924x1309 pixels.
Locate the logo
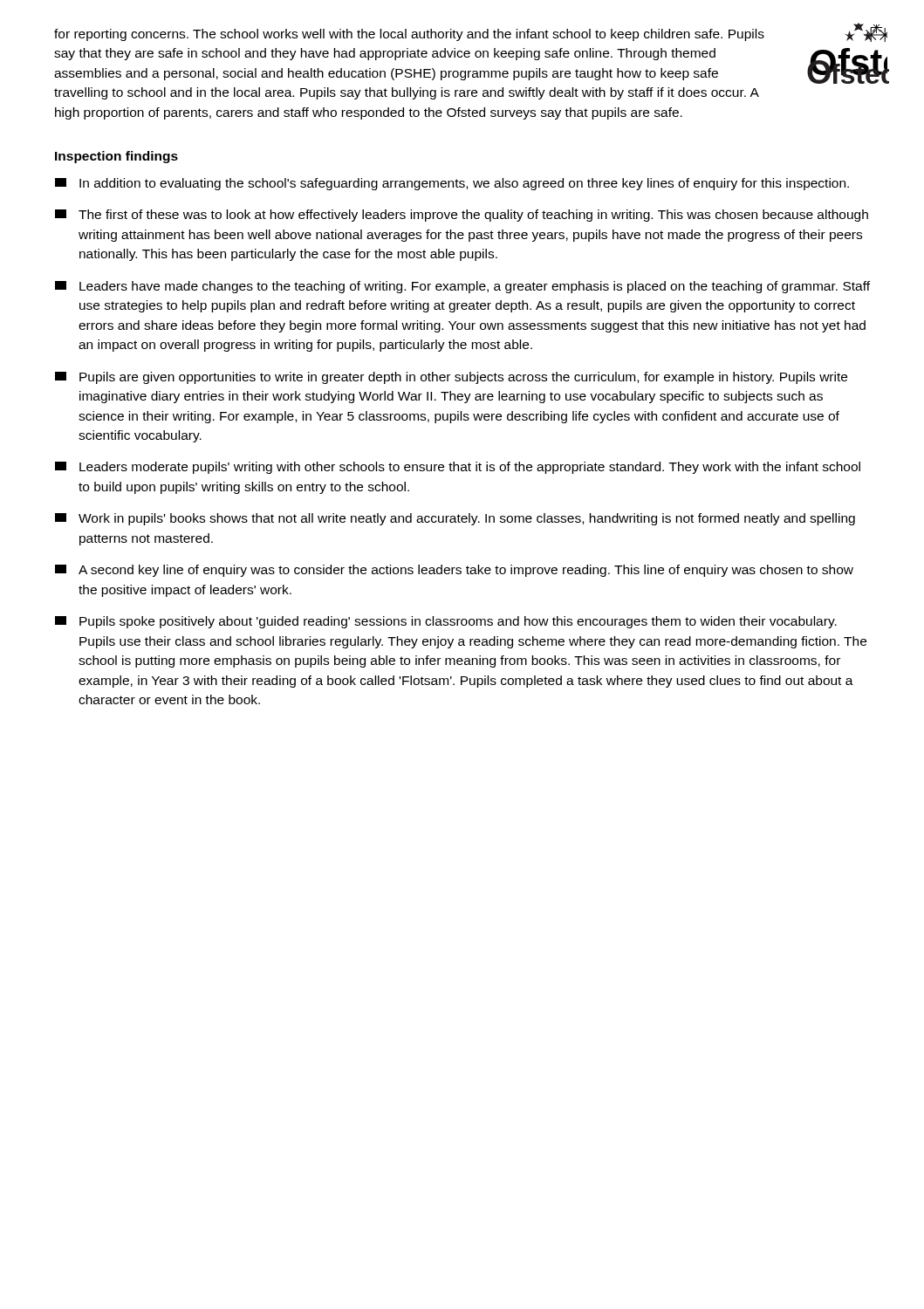click(848, 56)
